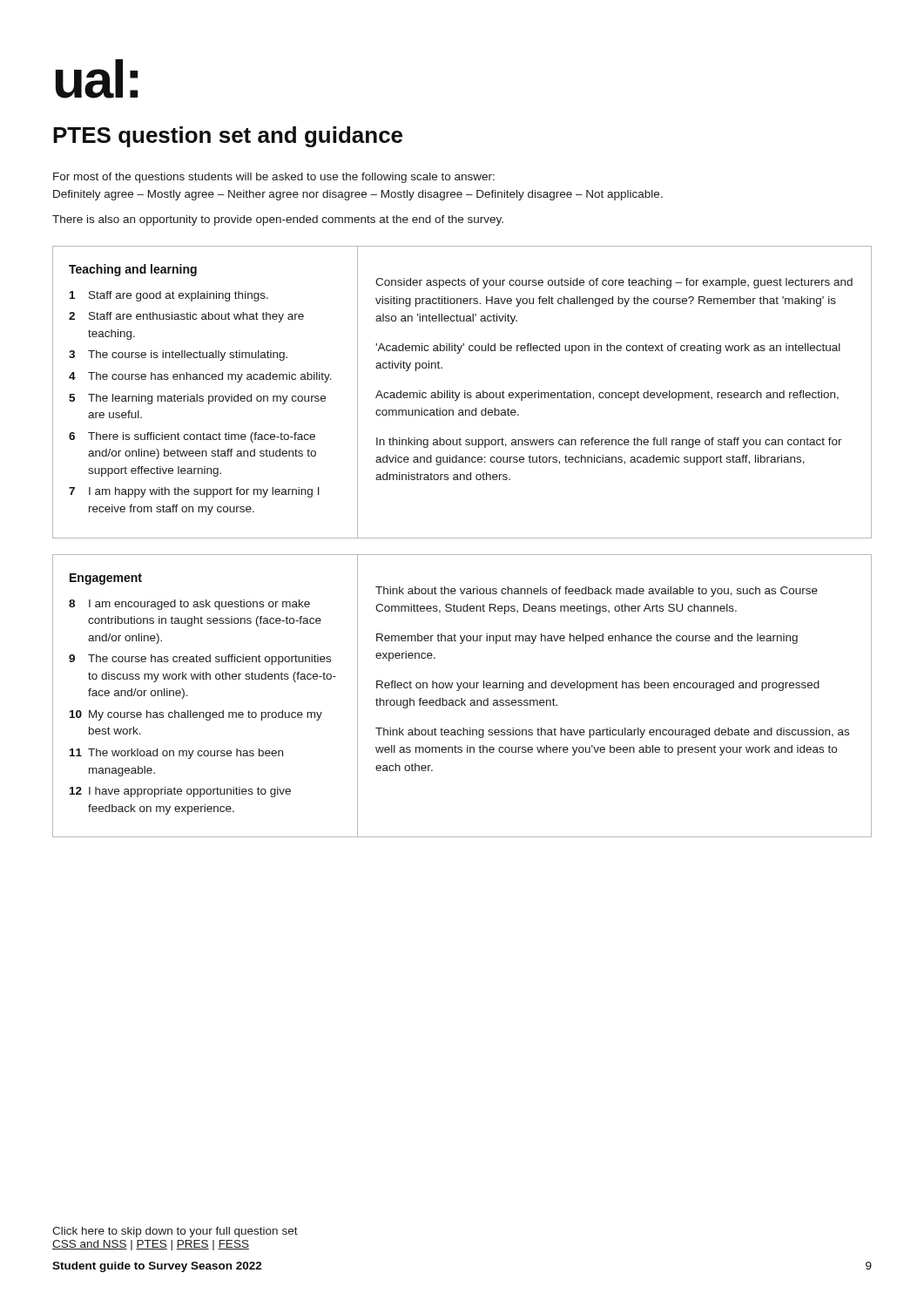Viewport: 924px width, 1307px height.
Task: Click on the list item containing "3The course is intellectually stimulating."
Action: click(204, 355)
